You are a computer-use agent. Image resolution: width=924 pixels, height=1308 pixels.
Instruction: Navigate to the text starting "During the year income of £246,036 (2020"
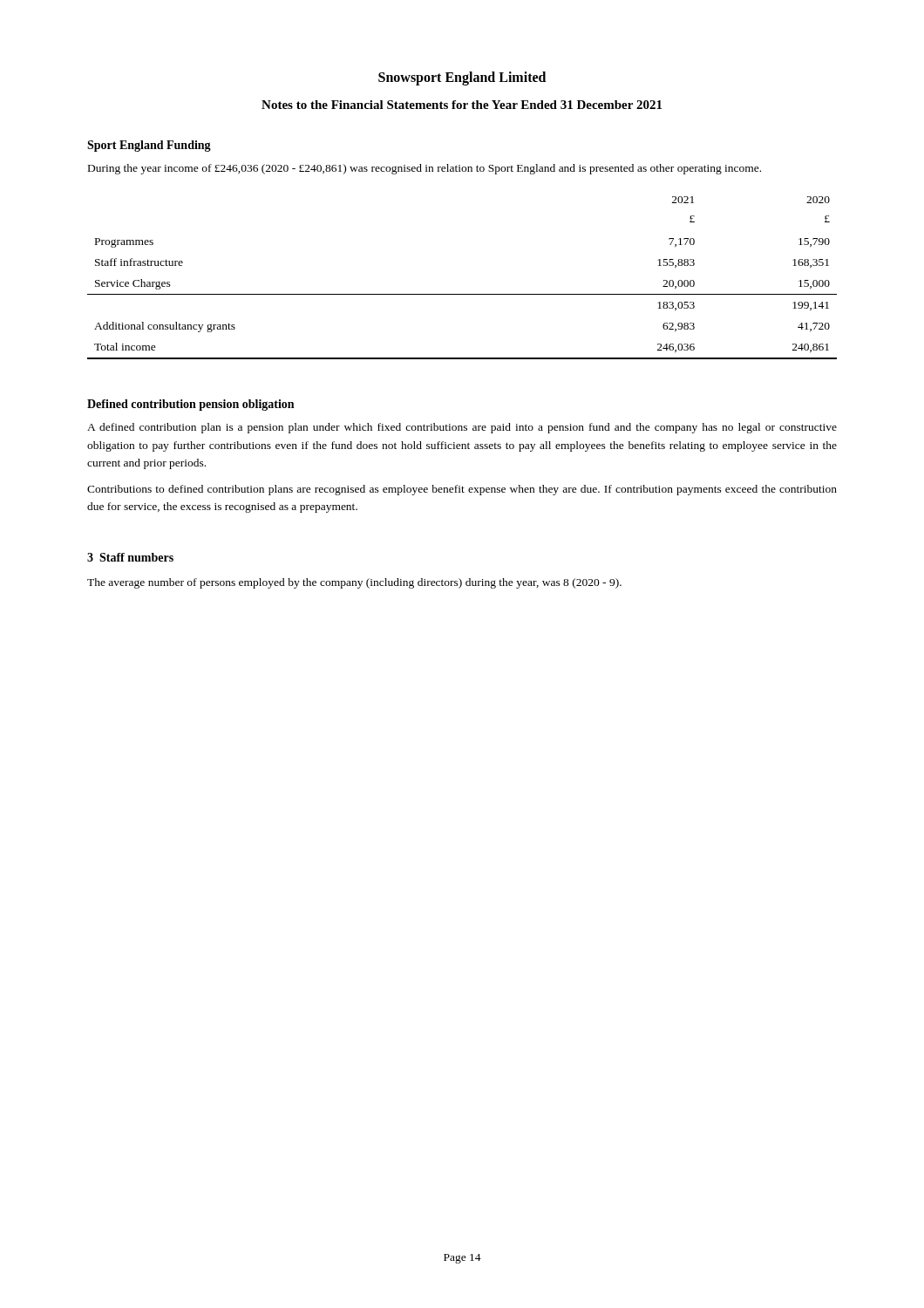click(x=425, y=168)
